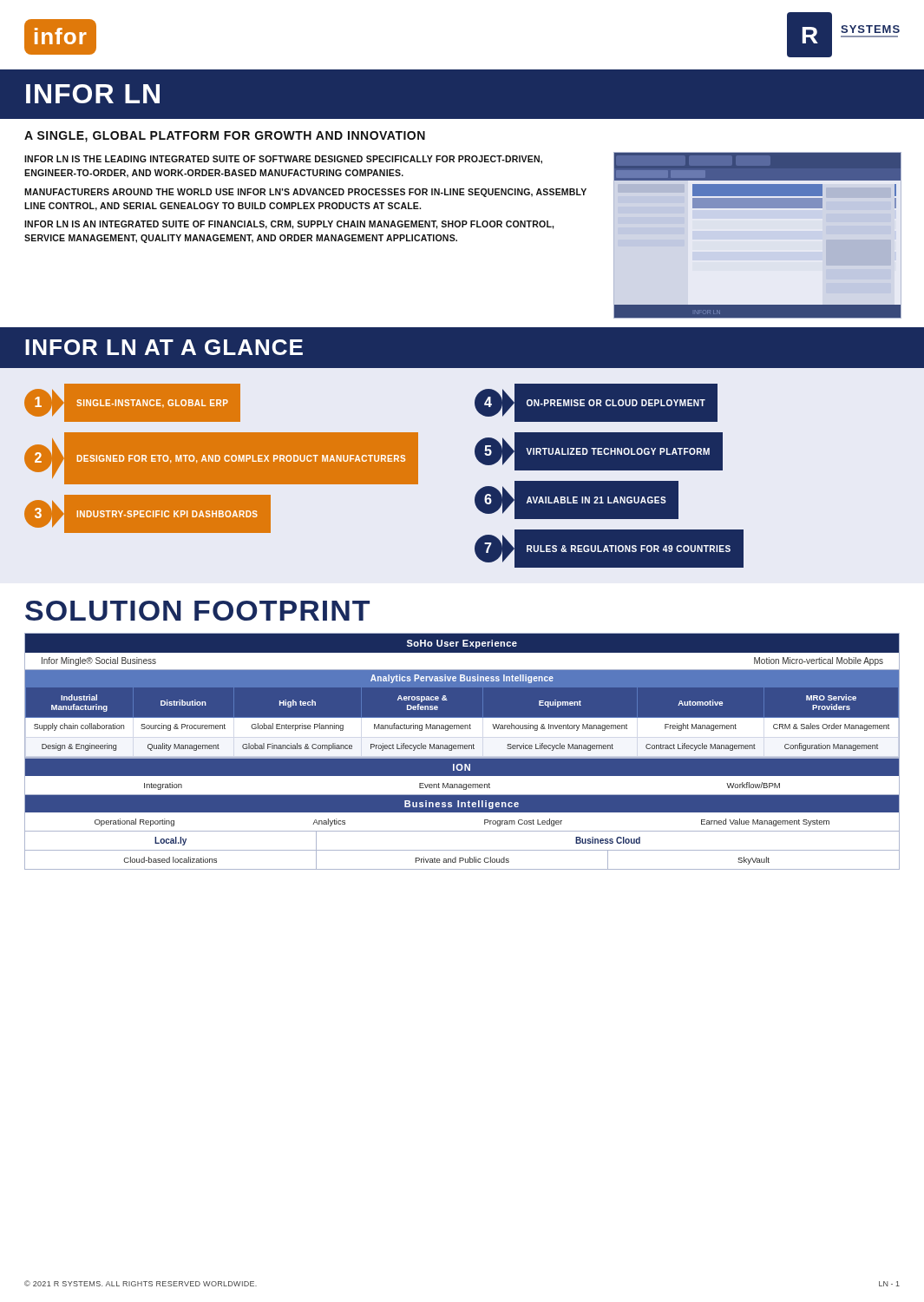The height and width of the screenshot is (1302, 924).
Task: Find the list item with the text "3 INDUSTRY-SPECIFIC KPI DASHBOARDS"
Action: pyautogui.click(x=147, y=514)
